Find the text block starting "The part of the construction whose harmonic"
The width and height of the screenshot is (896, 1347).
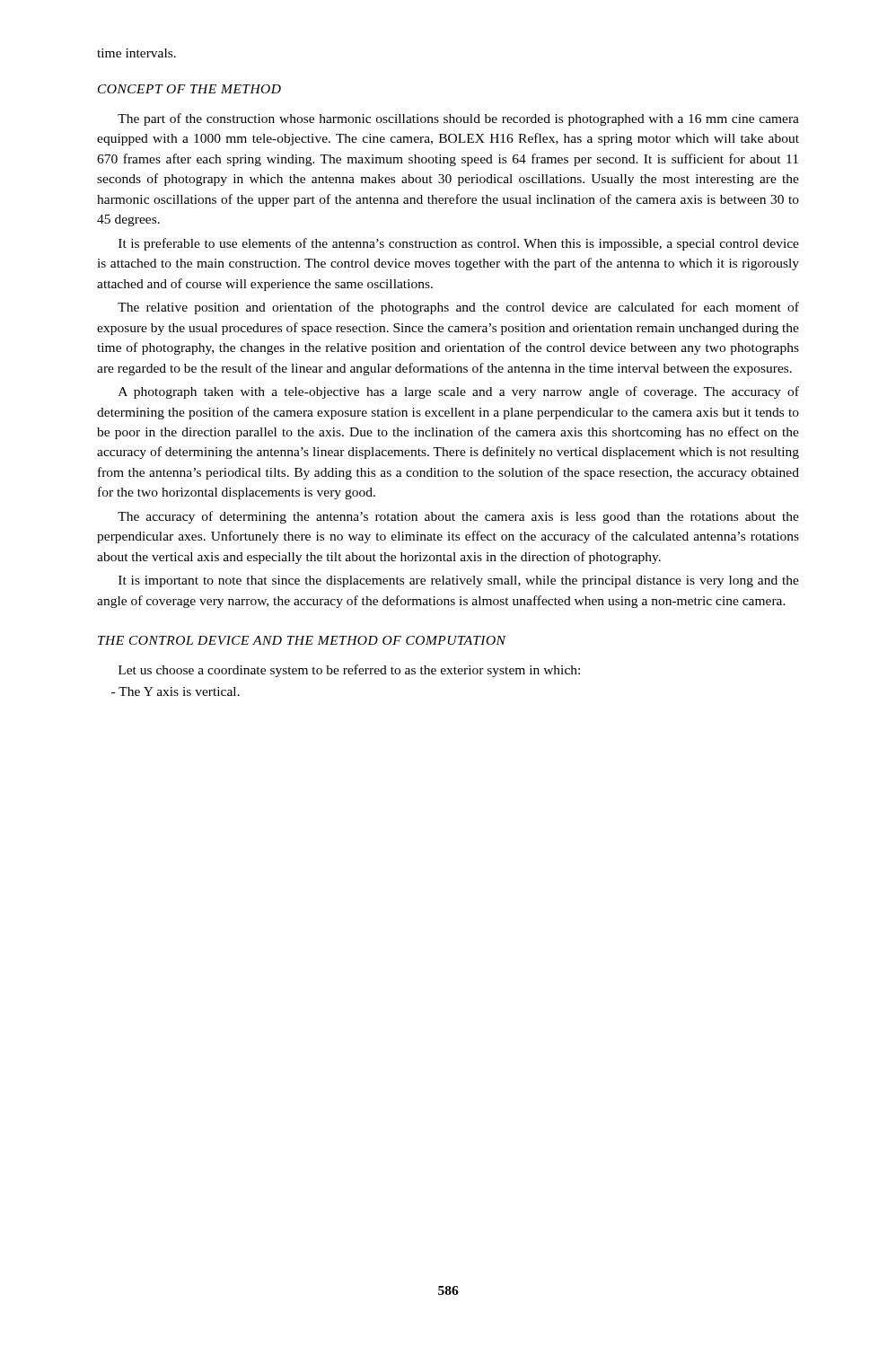[x=448, y=169]
